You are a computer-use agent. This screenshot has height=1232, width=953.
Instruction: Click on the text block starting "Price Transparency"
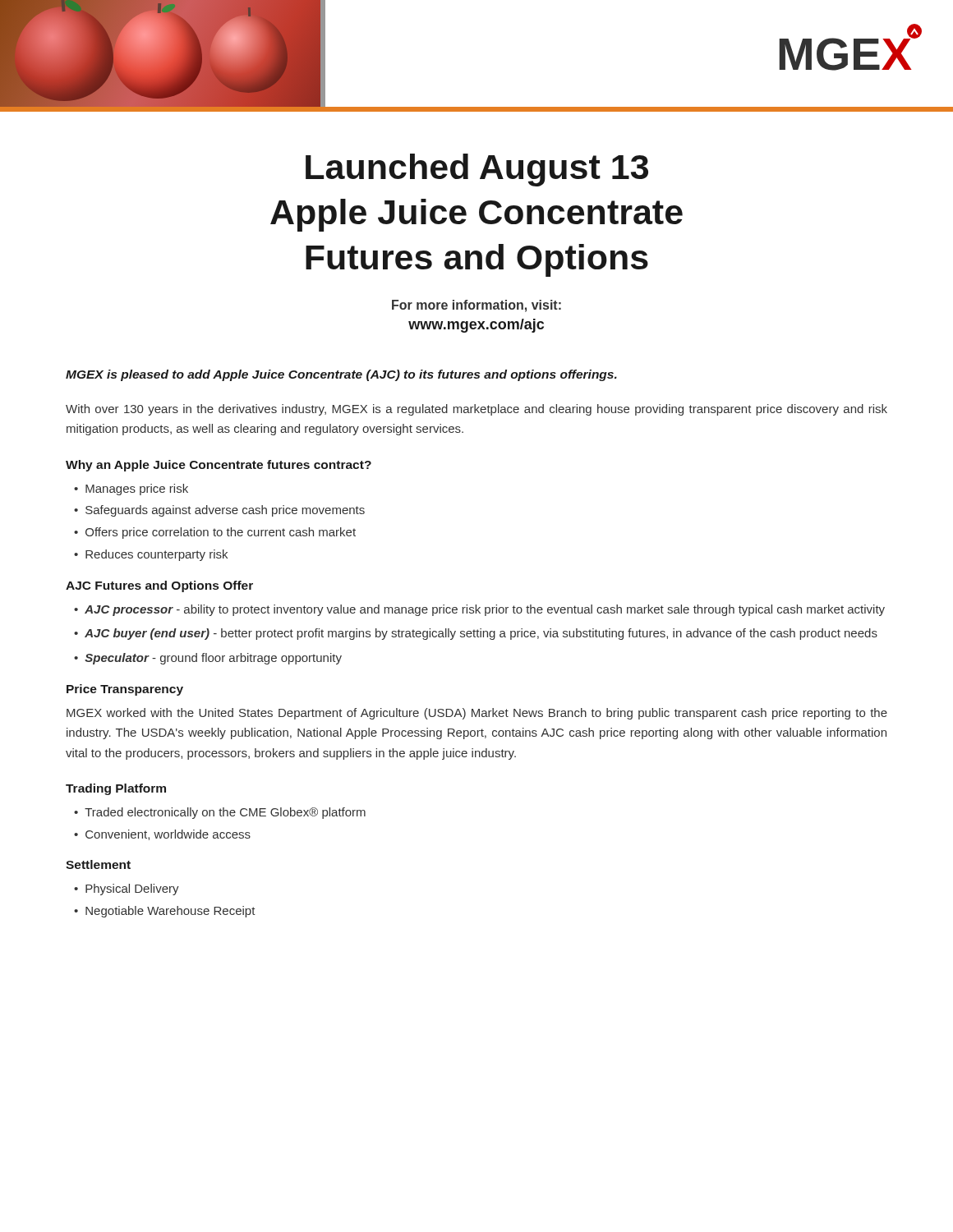125,690
